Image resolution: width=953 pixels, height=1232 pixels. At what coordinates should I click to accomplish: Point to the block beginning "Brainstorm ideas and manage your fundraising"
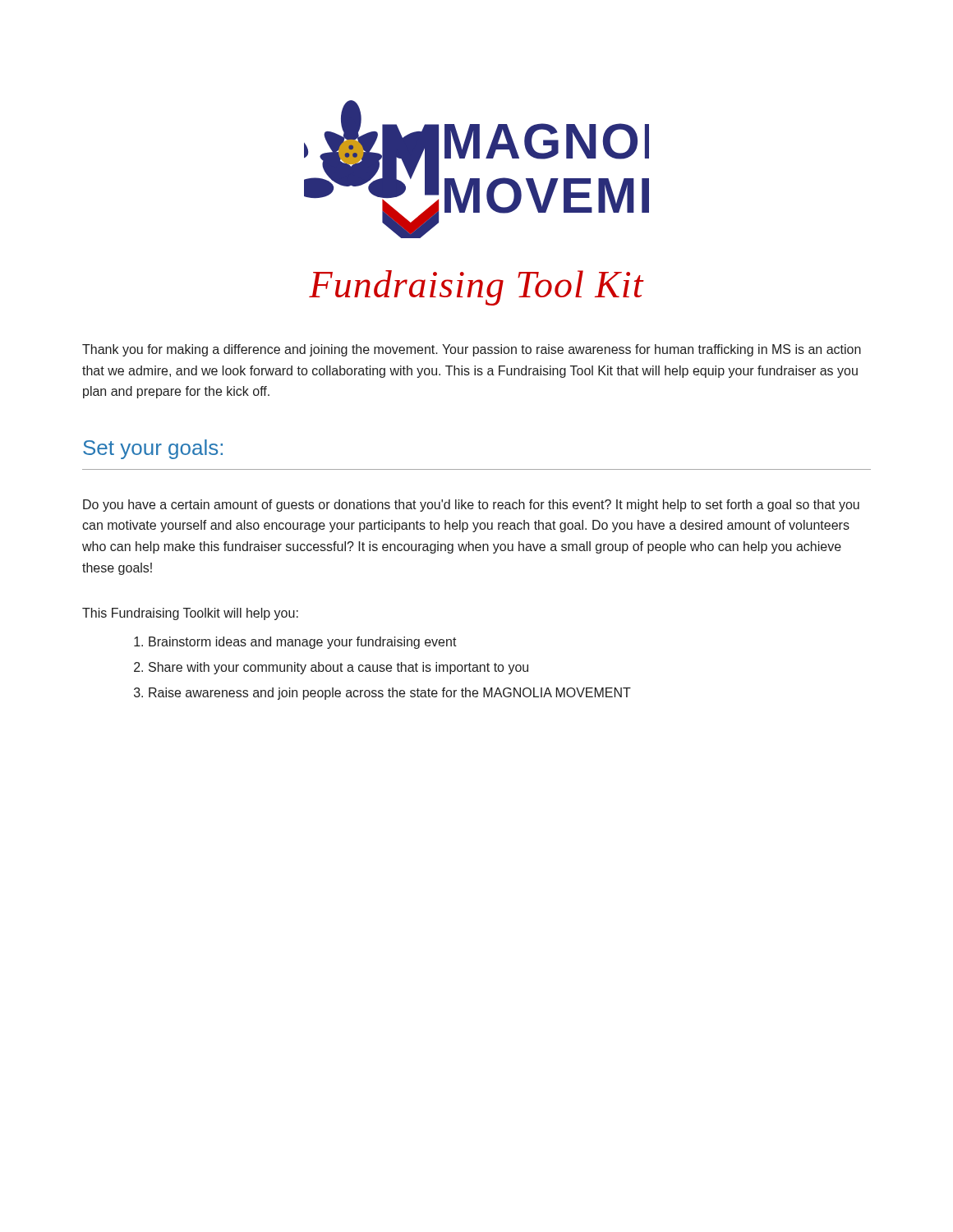[302, 642]
